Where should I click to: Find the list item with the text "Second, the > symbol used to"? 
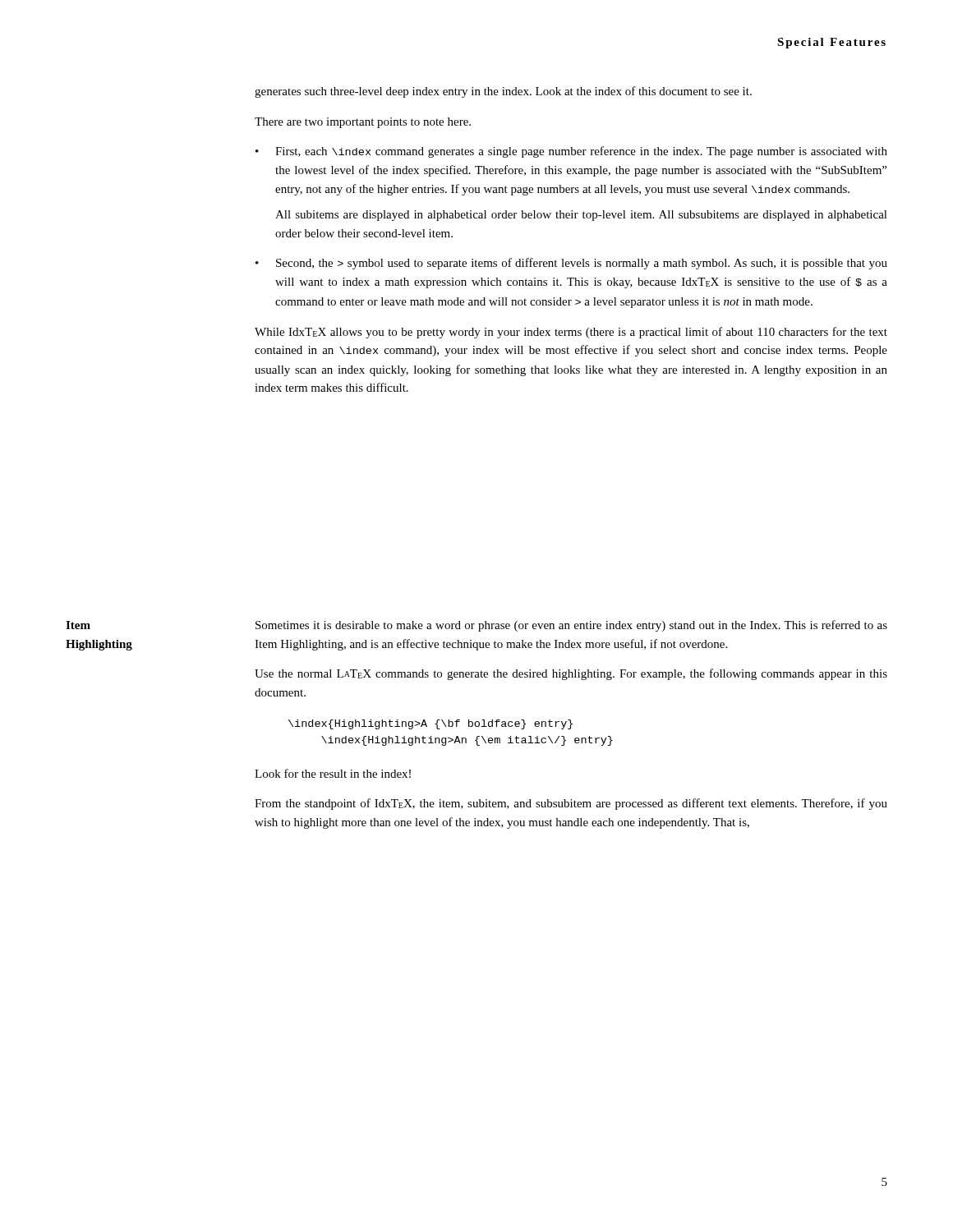point(581,282)
